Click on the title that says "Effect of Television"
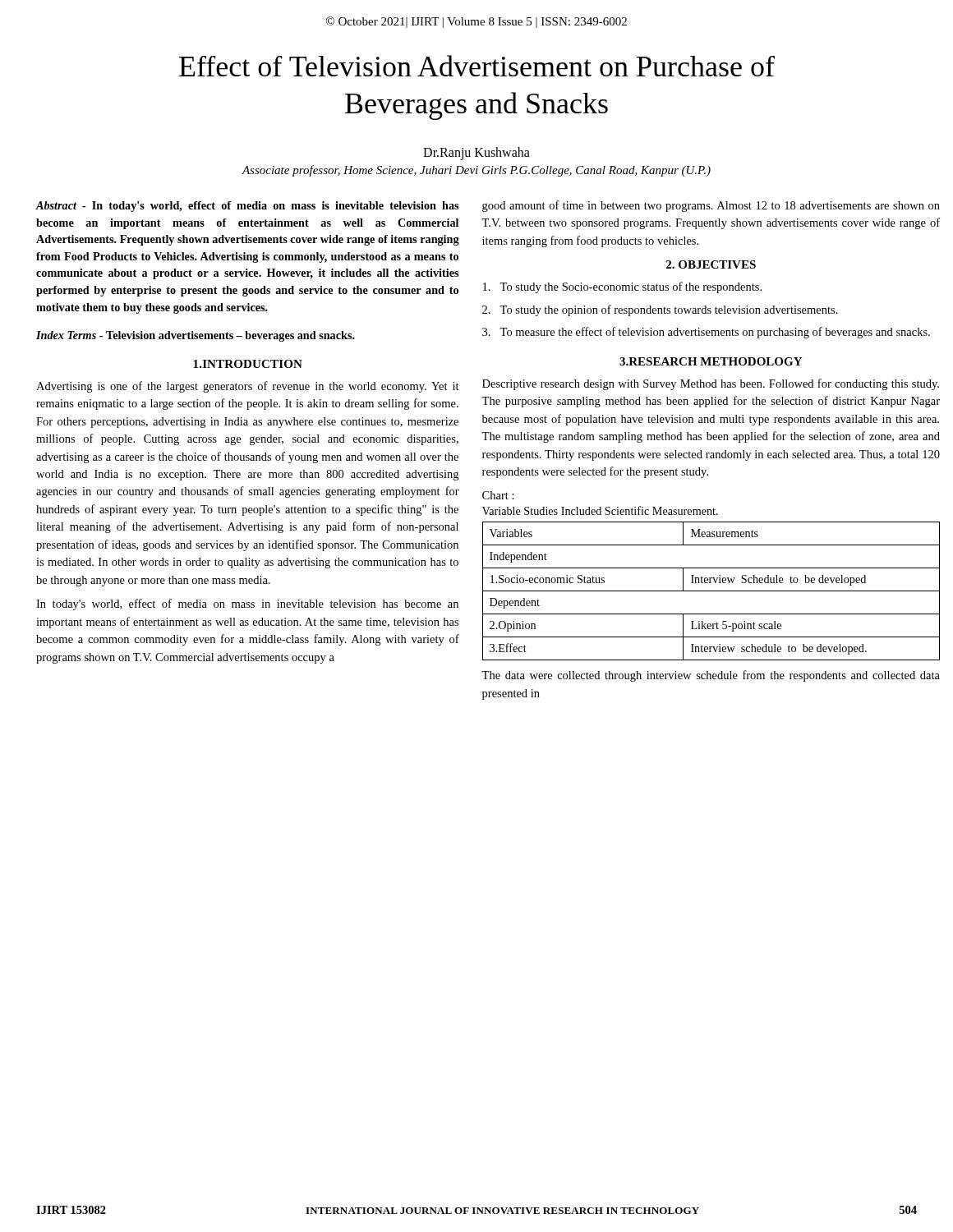This screenshot has width=953, height=1232. (476, 85)
